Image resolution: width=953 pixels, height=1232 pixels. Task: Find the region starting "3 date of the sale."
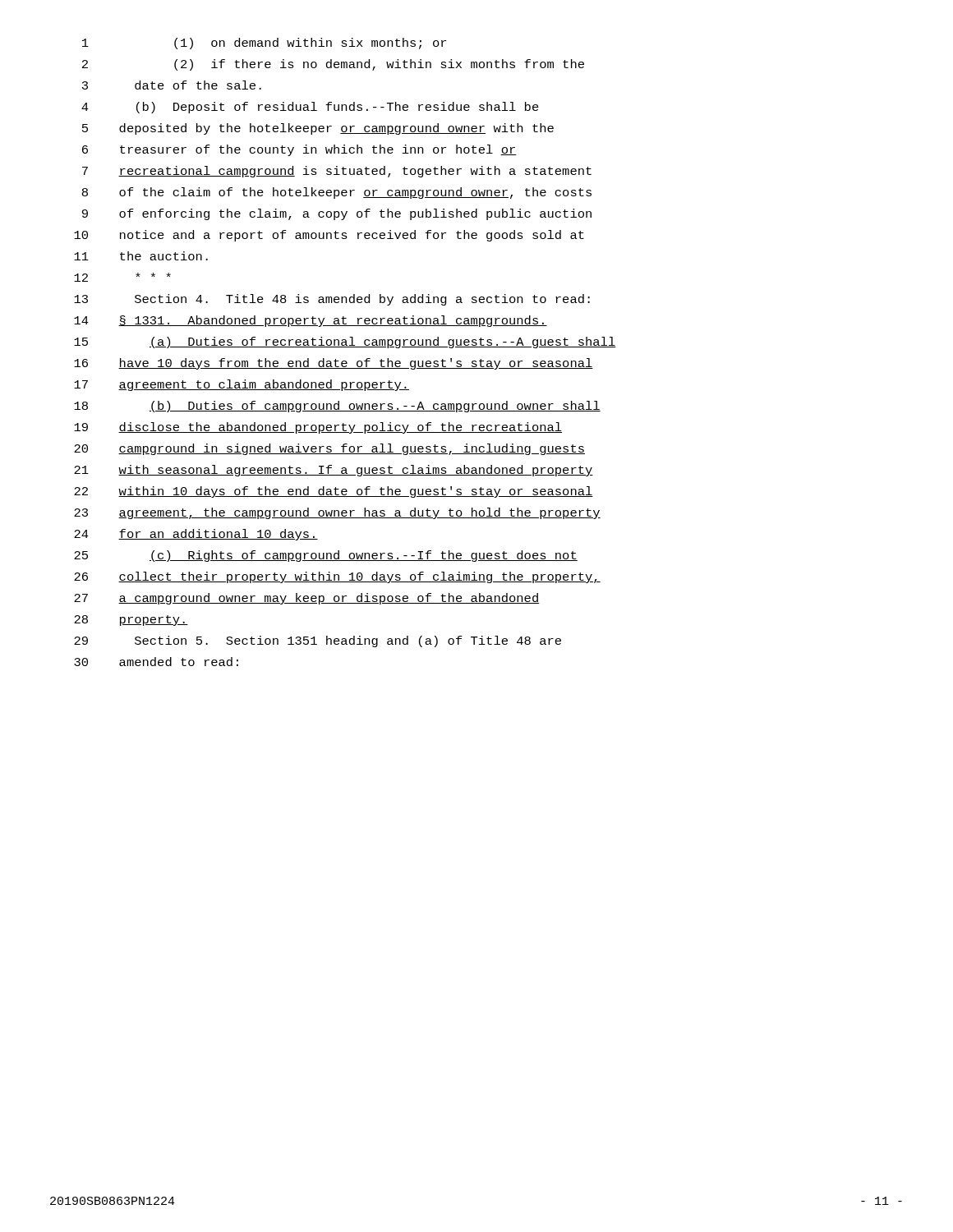[x=172, y=85]
